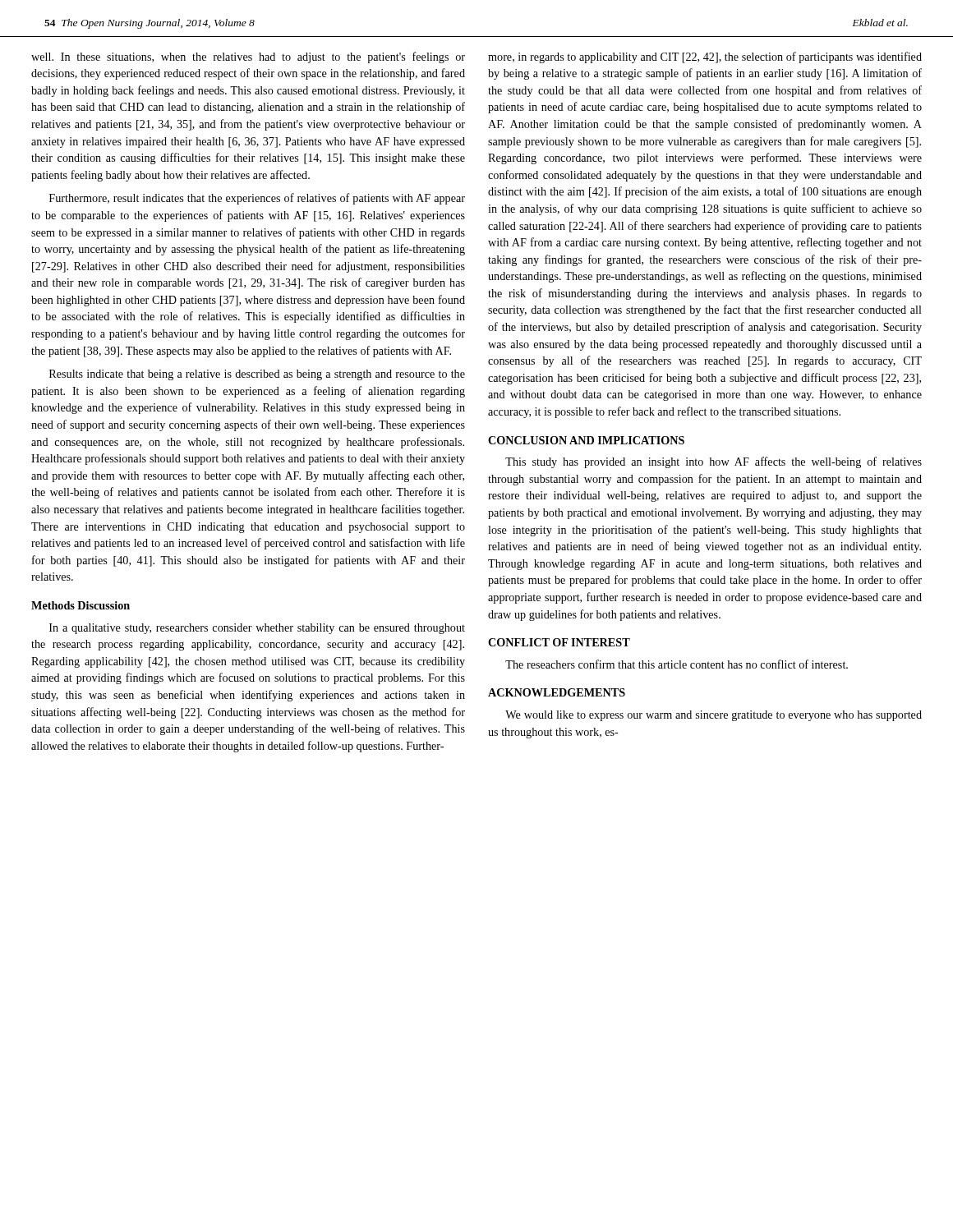
Task: Where is the passage that starts "The reseachers confirm"?
Action: tap(705, 664)
